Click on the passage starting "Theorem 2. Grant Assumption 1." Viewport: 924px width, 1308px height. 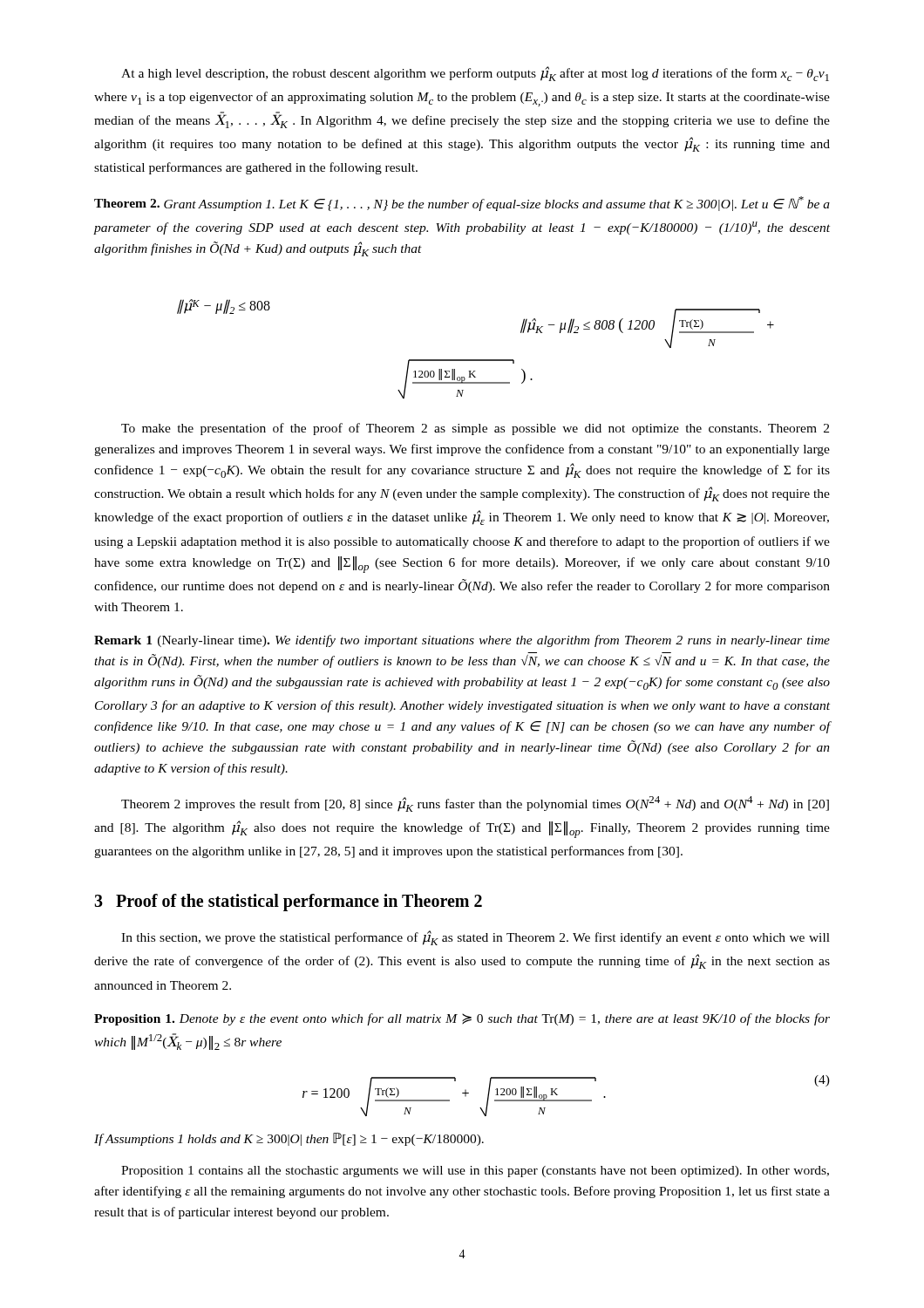(462, 226)
